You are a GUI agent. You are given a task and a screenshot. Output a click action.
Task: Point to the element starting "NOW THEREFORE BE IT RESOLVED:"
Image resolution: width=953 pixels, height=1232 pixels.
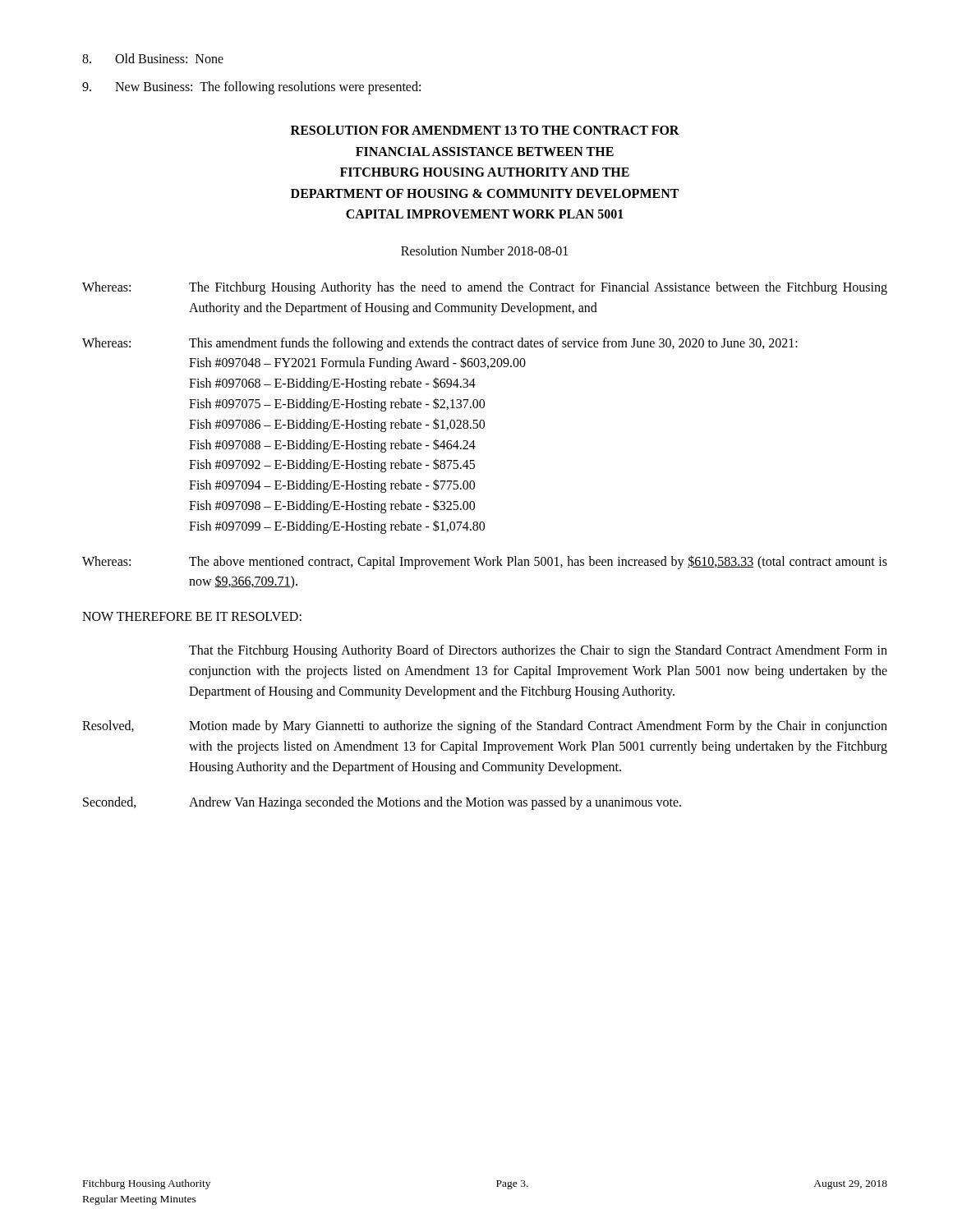pos(192,617)
